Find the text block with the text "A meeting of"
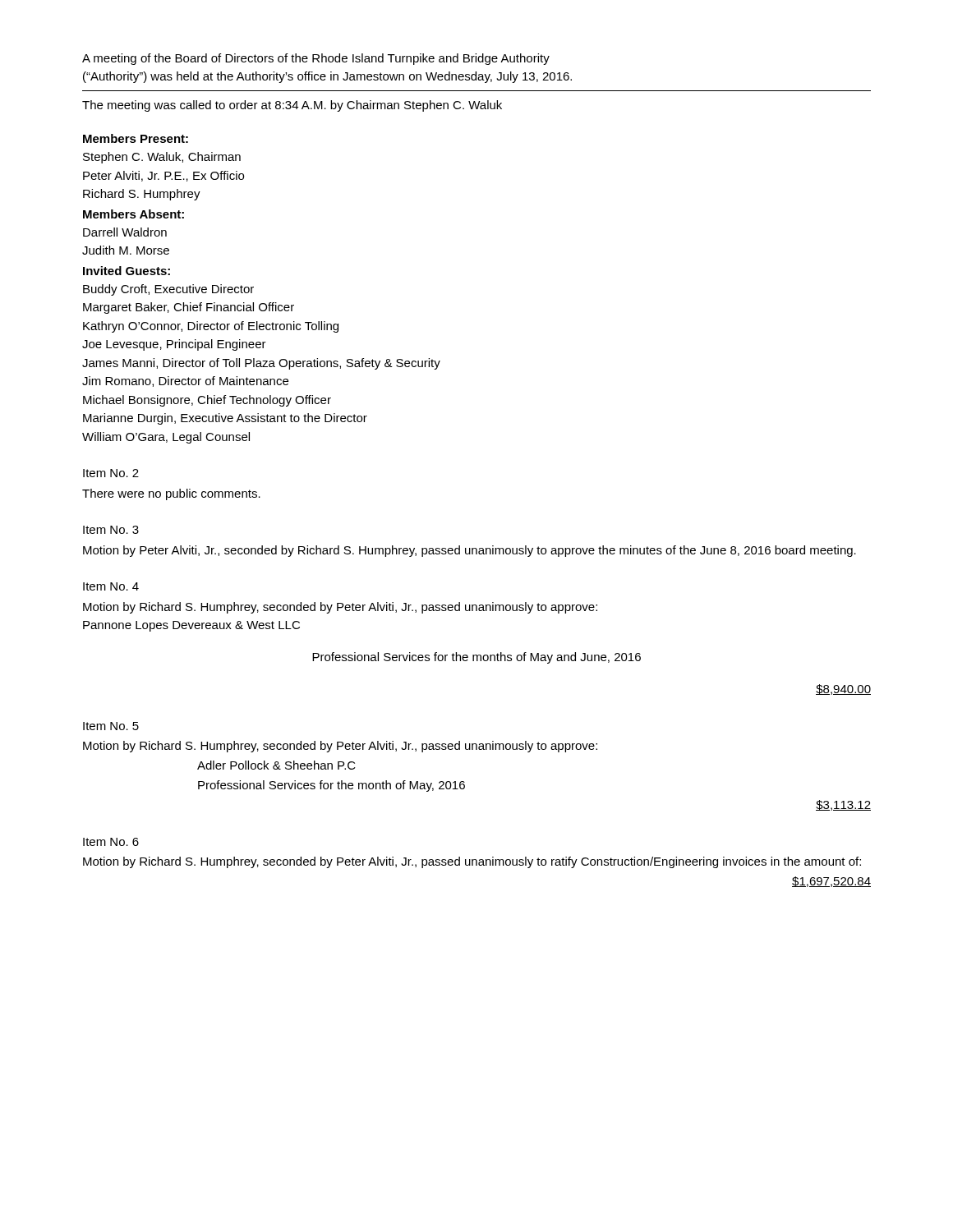This screenshot has height=1232, width=953. coord(476,67)
